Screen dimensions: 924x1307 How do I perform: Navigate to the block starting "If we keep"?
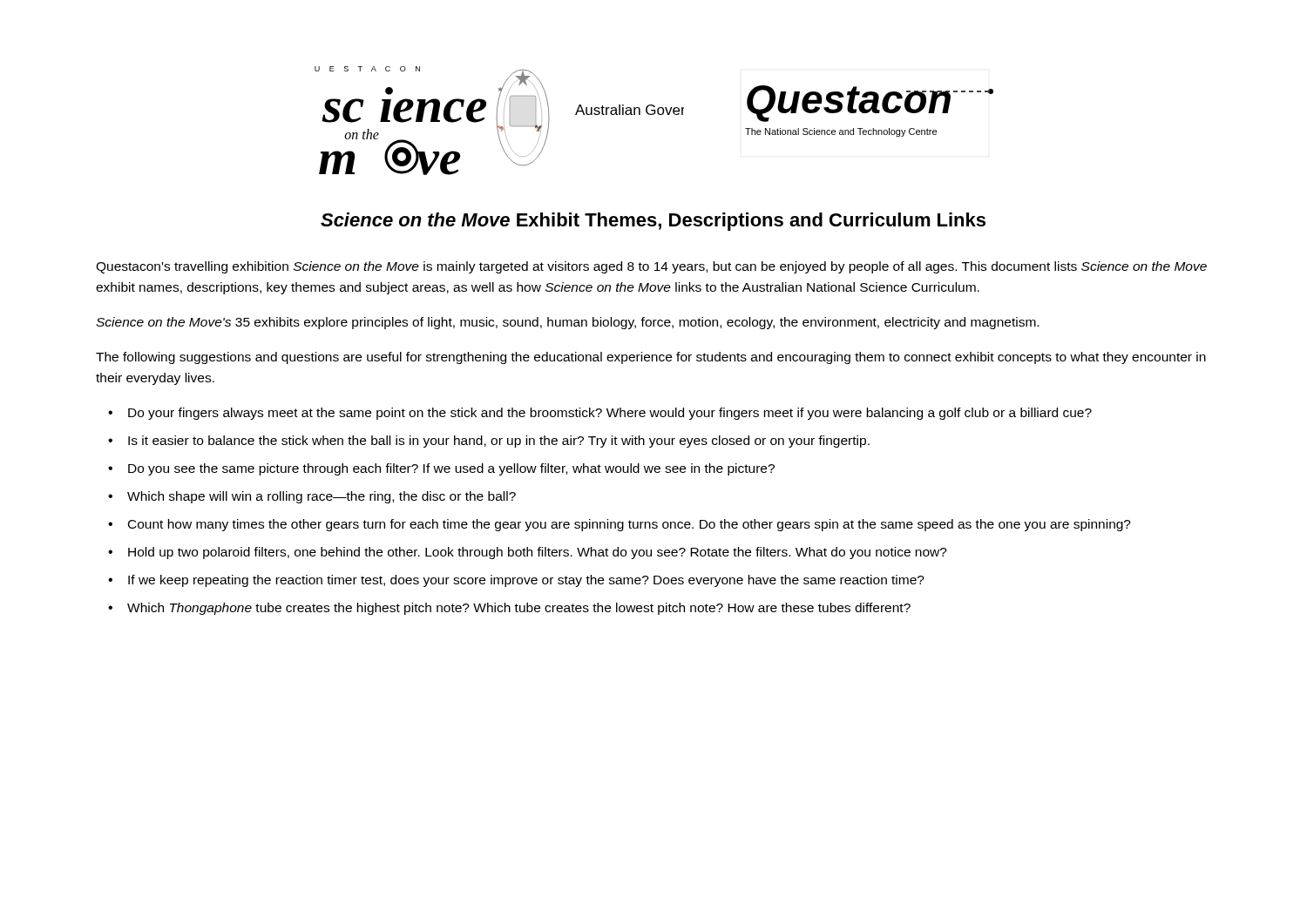point(526,580)
